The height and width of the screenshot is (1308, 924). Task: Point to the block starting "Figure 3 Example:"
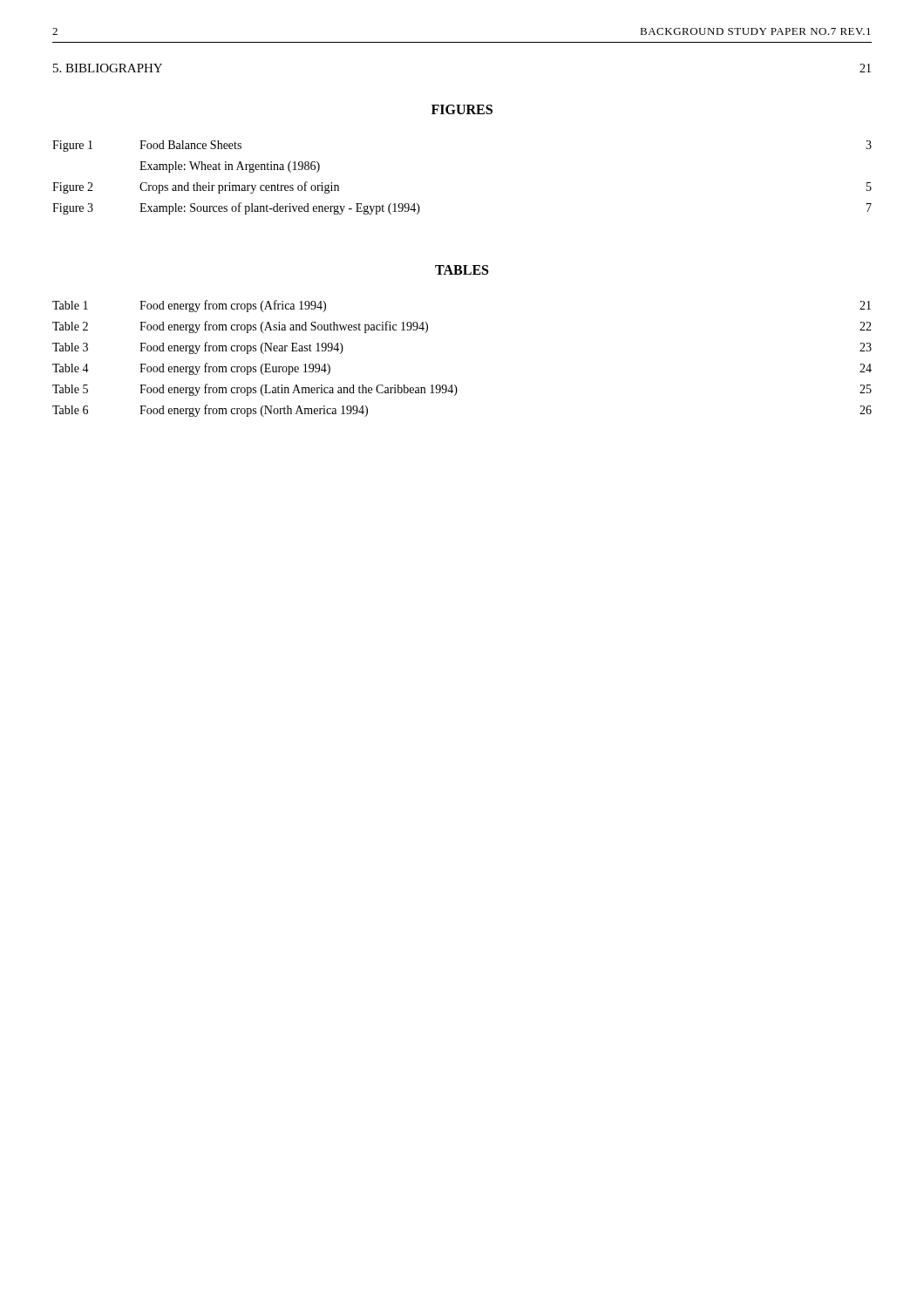coord(73,208)
